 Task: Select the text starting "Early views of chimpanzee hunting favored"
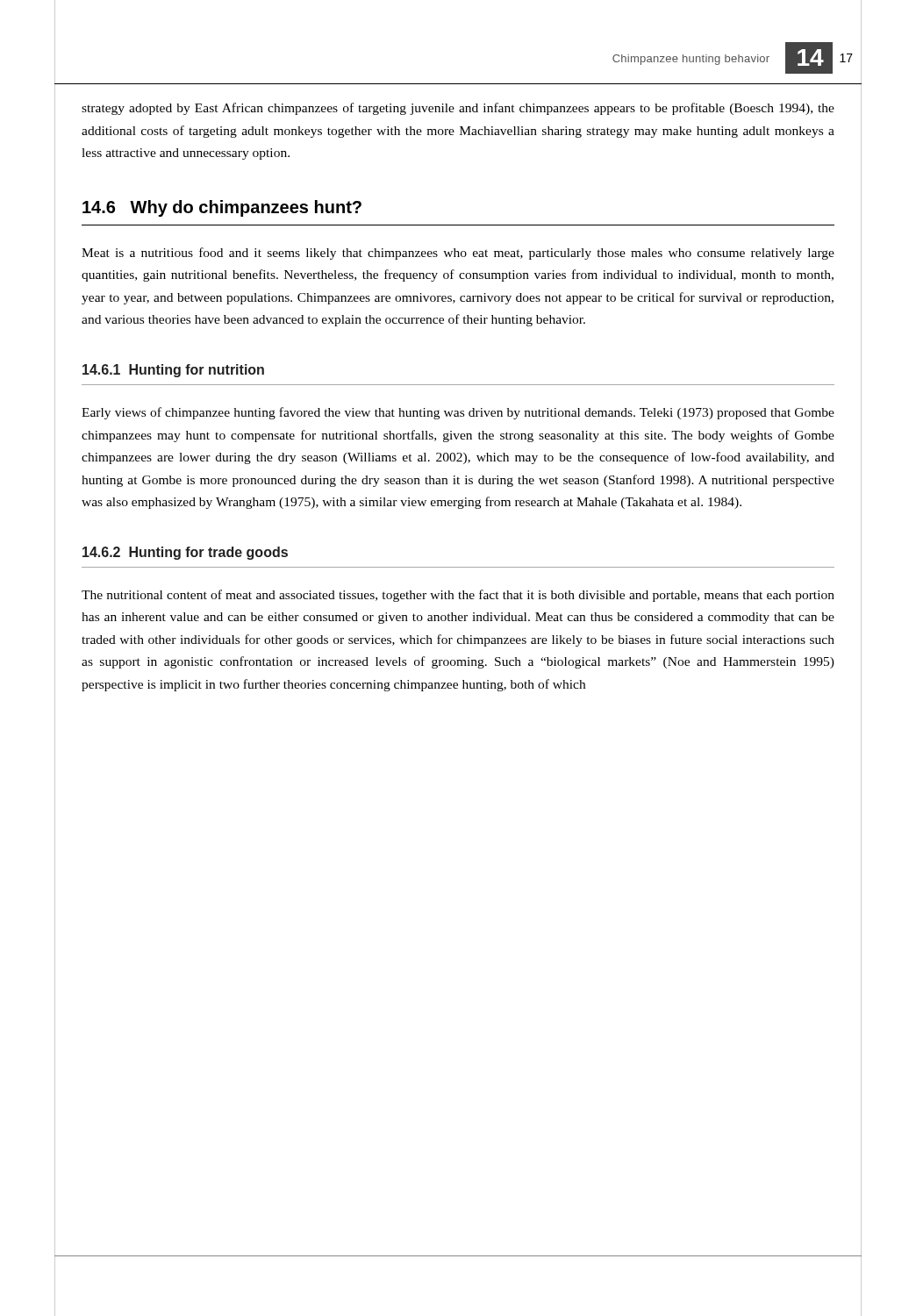[458, 457]
